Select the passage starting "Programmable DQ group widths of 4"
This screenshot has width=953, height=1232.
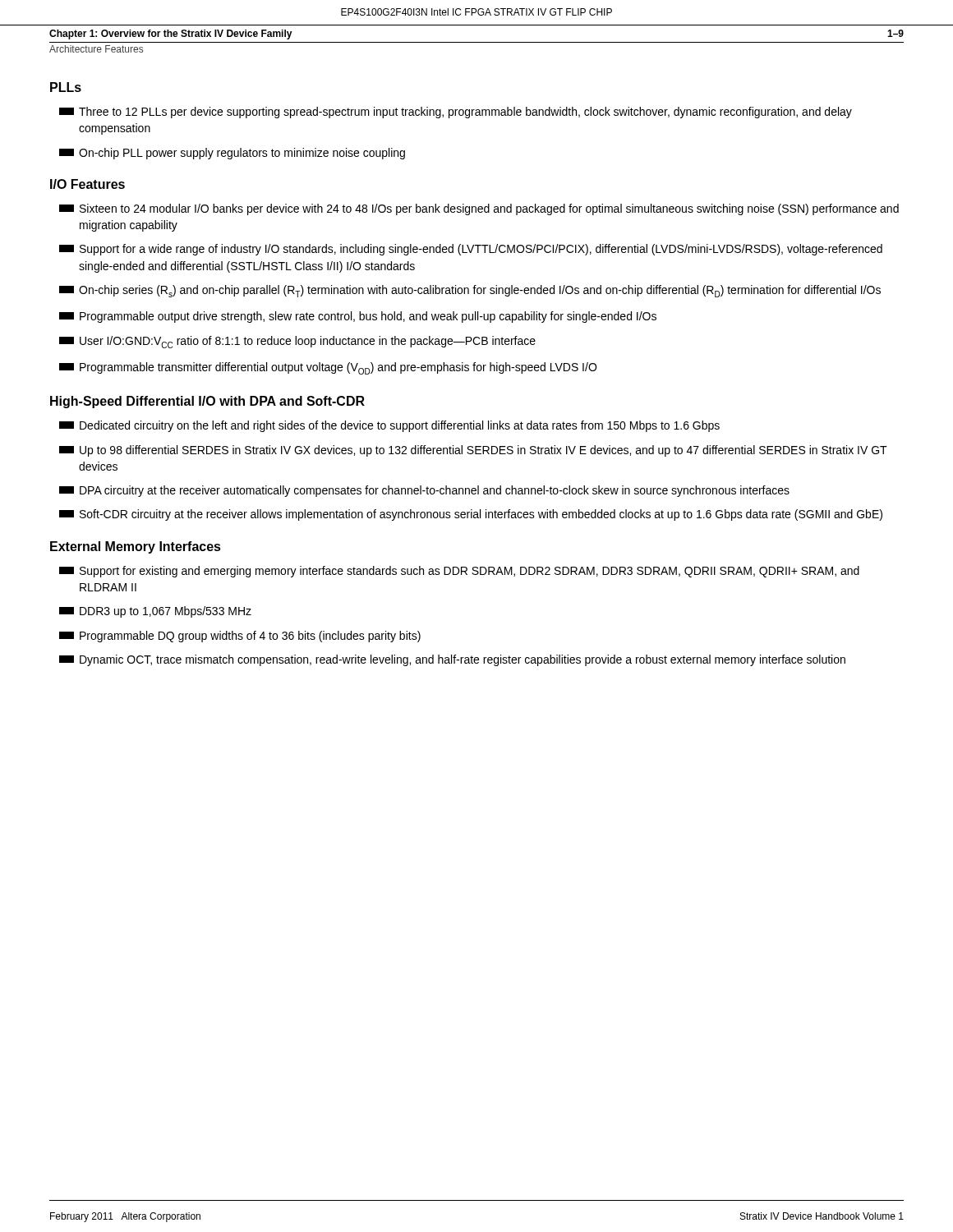[x=240, y=637]
